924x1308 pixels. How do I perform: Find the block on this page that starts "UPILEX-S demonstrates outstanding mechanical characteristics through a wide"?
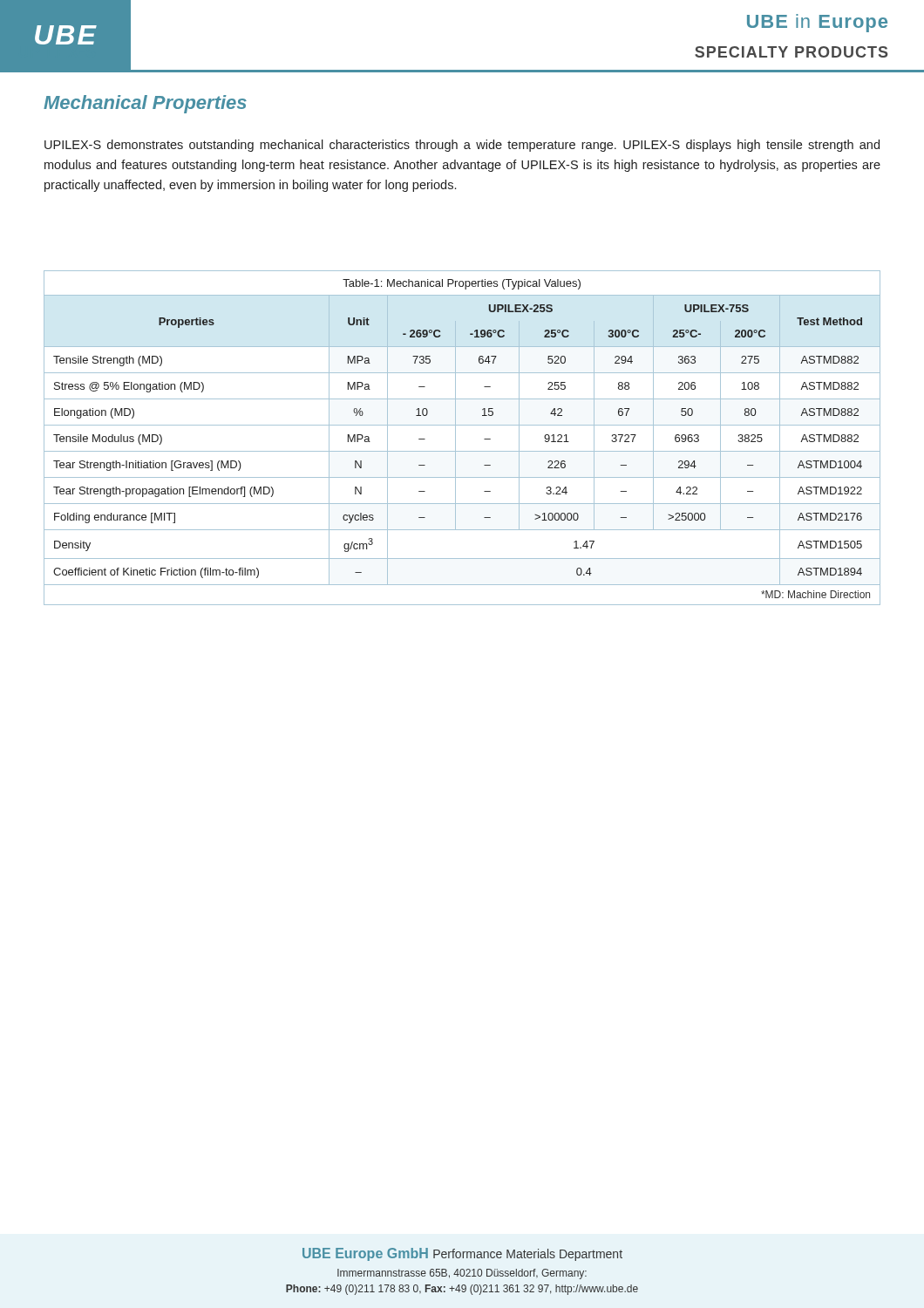point(462,165)
